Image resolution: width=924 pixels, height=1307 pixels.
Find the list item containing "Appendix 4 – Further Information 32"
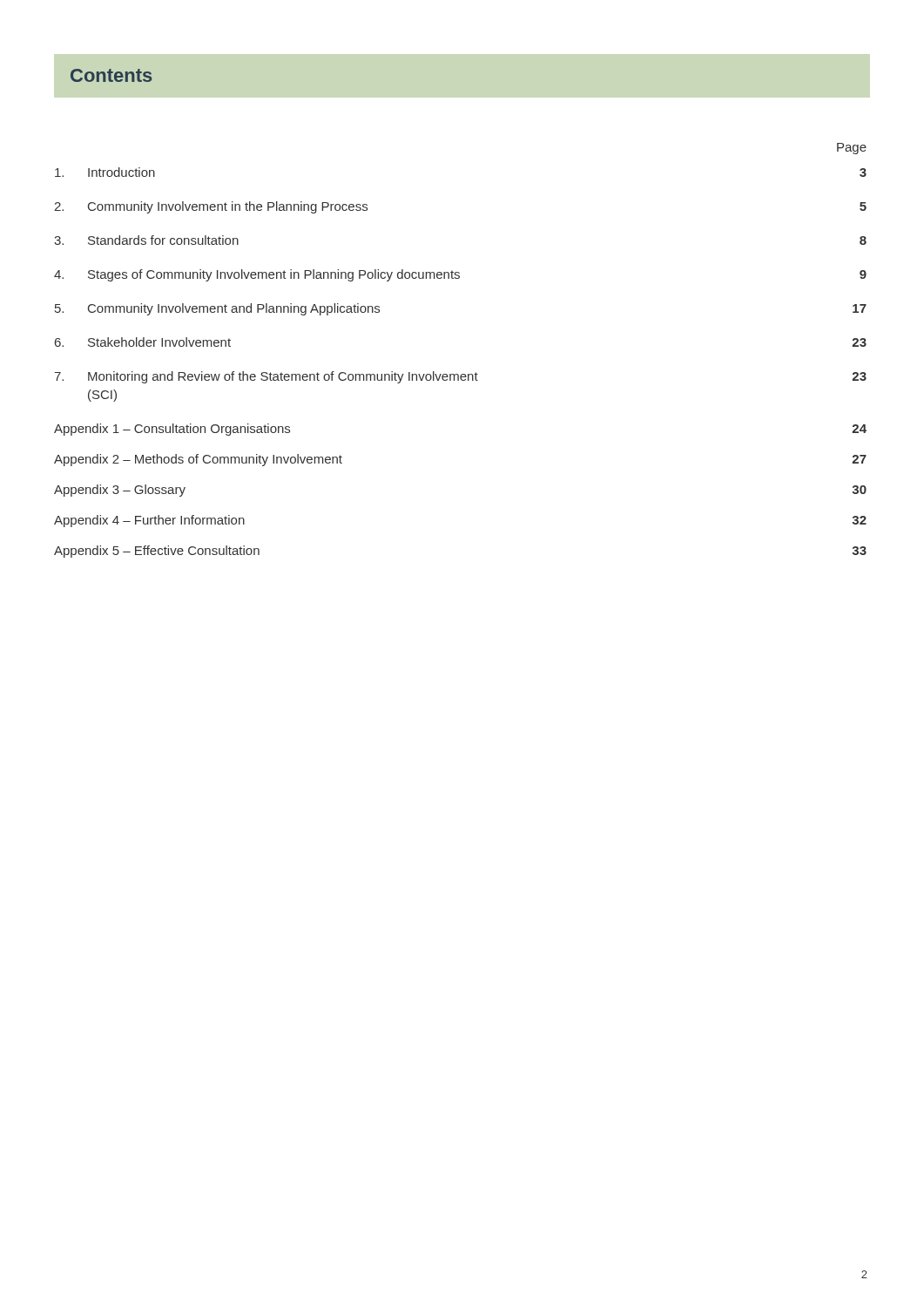coord(144,521)
